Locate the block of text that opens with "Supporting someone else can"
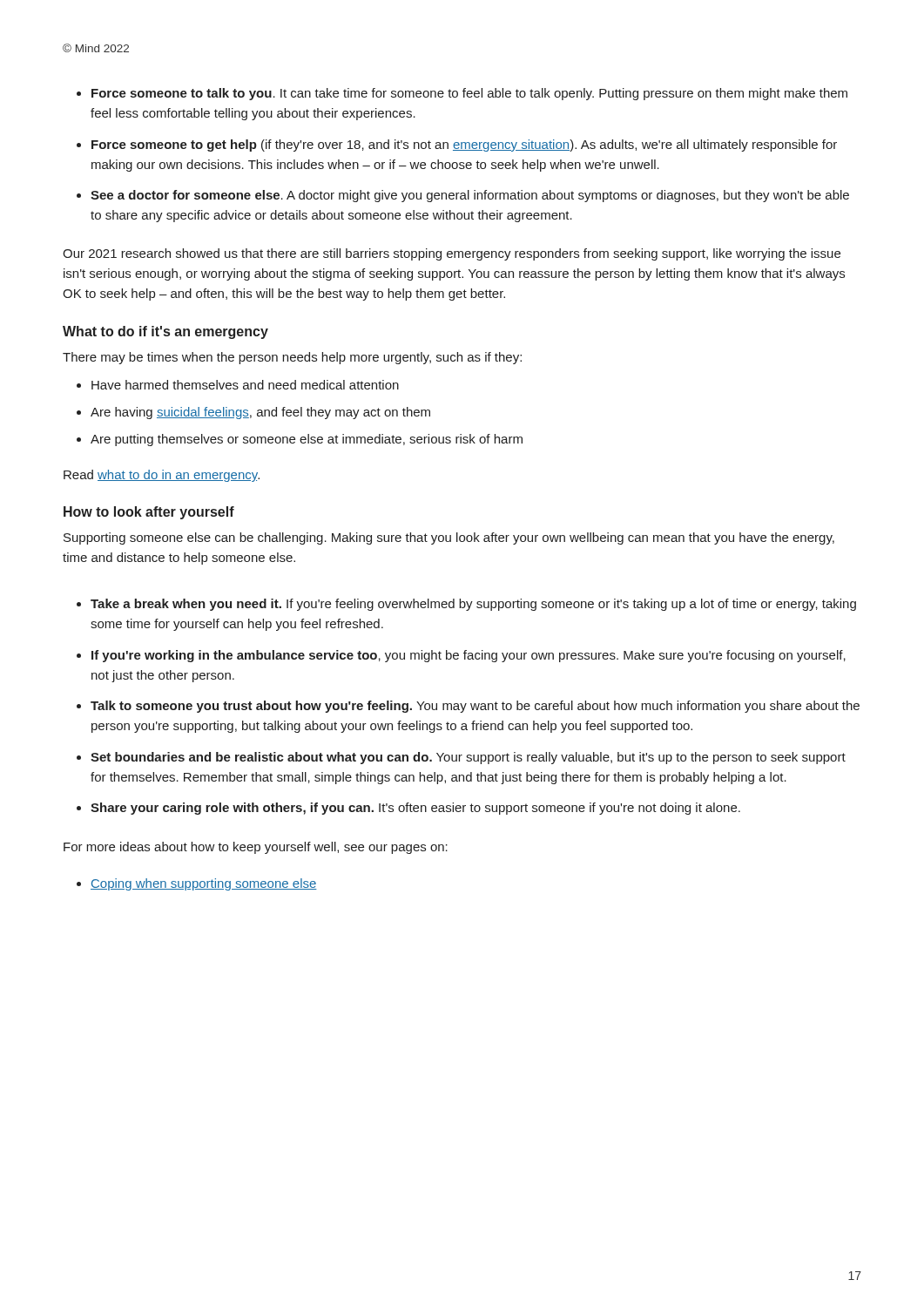Viewport: 924px width, 1307px height. click(x=449, y=547)
